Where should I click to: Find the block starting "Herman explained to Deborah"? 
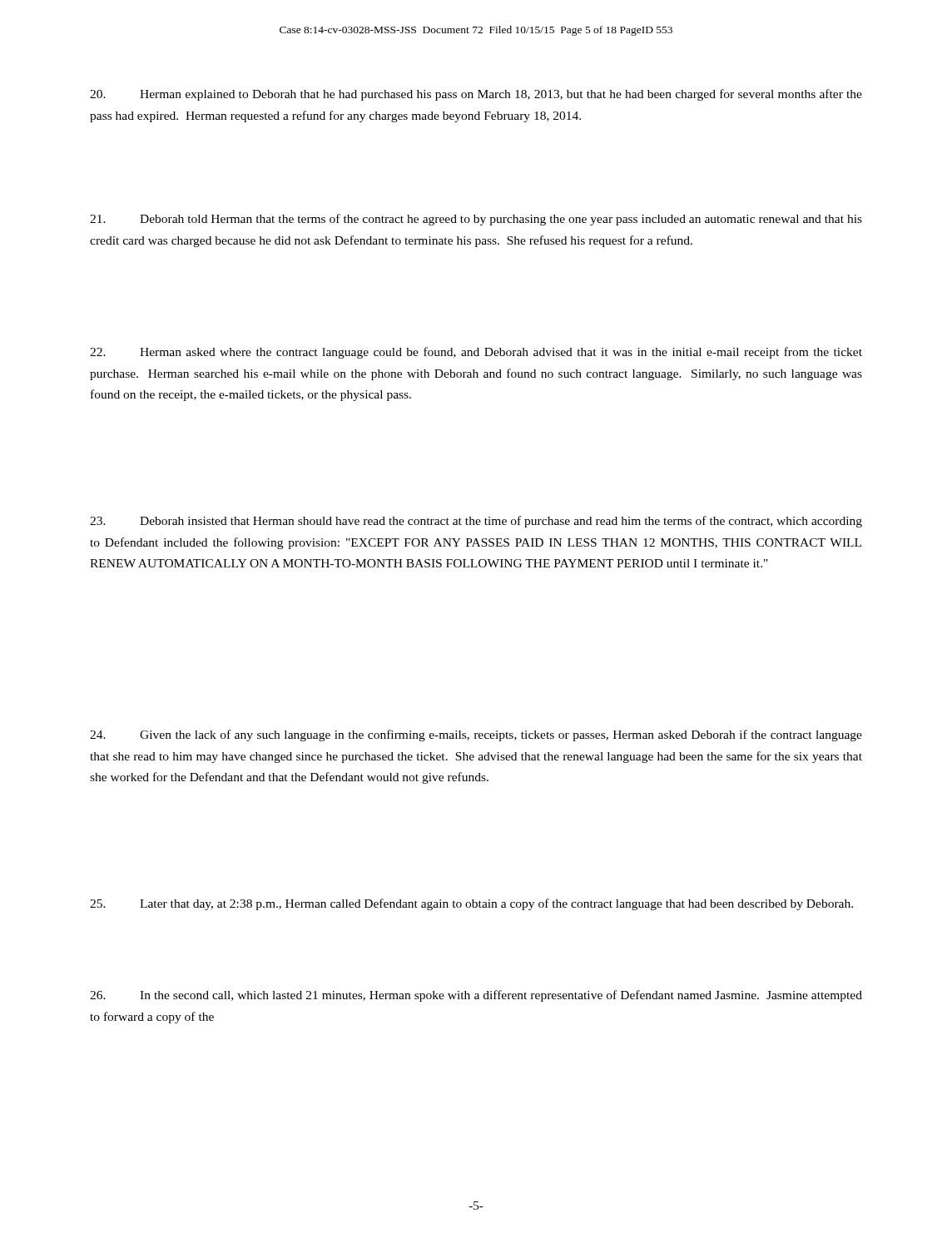[476, 103]
